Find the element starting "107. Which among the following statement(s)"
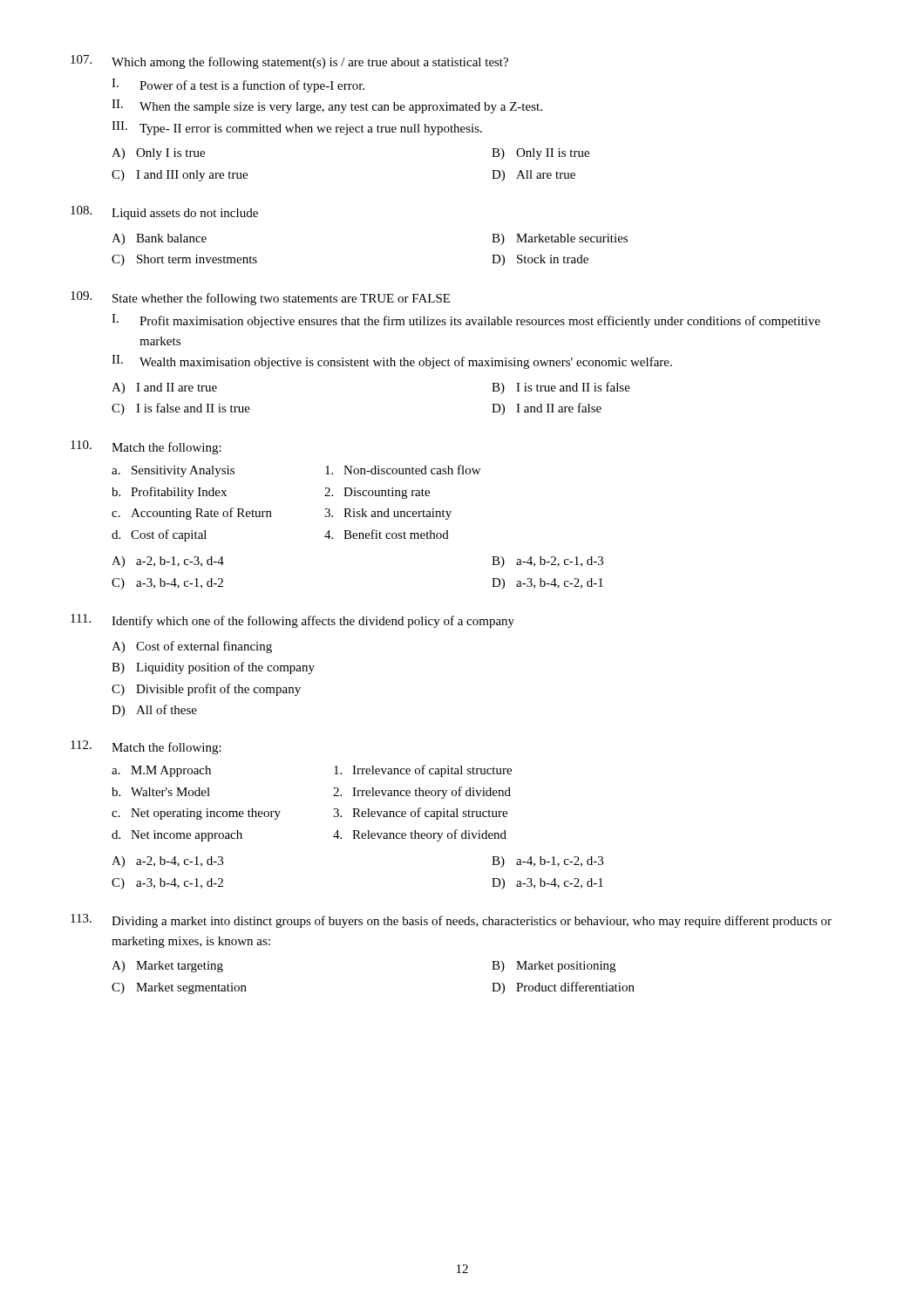Image resolution: width=924 pixels, height=1308 pixels. click(462, 120)
